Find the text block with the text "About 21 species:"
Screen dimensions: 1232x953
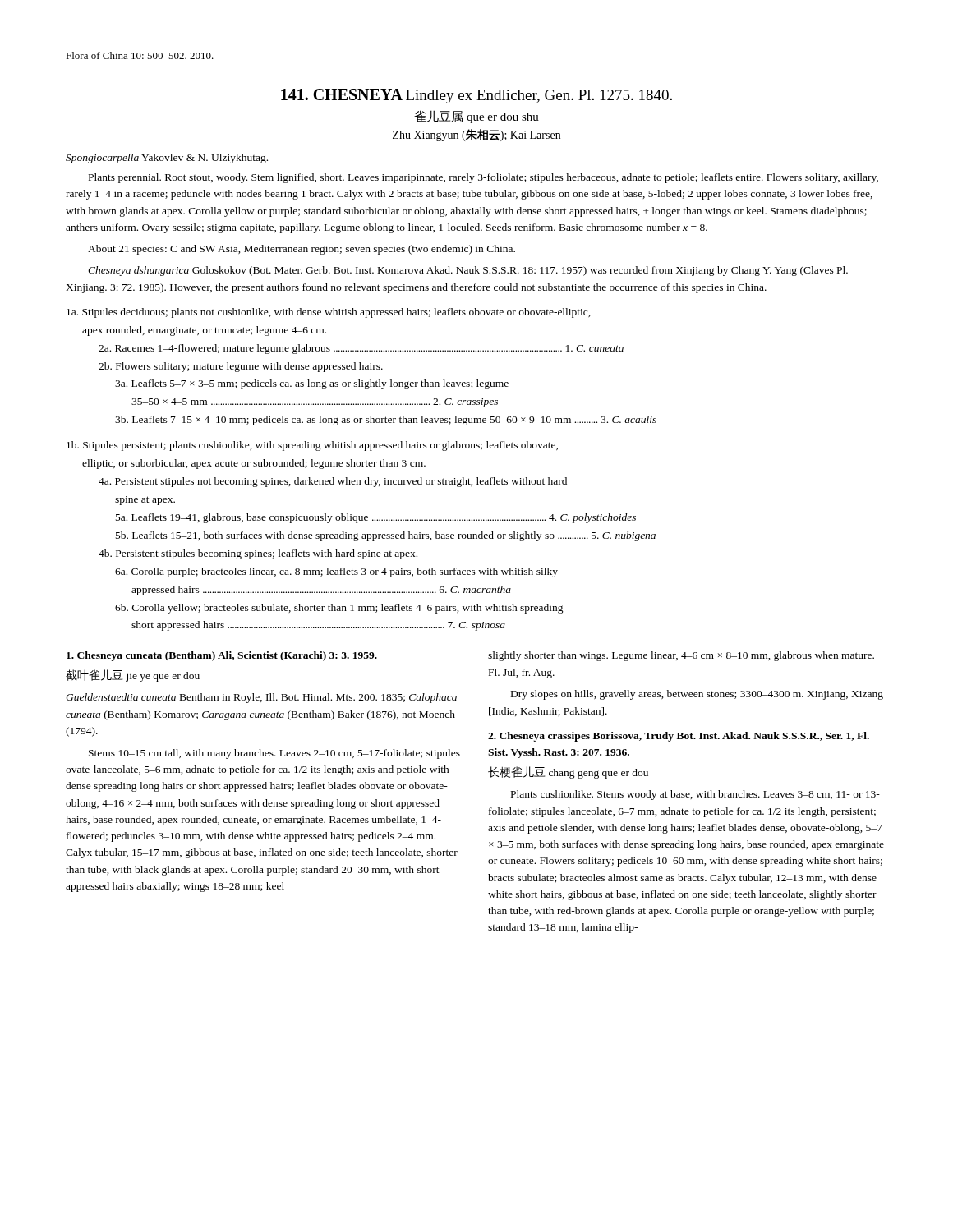(302, 248)
